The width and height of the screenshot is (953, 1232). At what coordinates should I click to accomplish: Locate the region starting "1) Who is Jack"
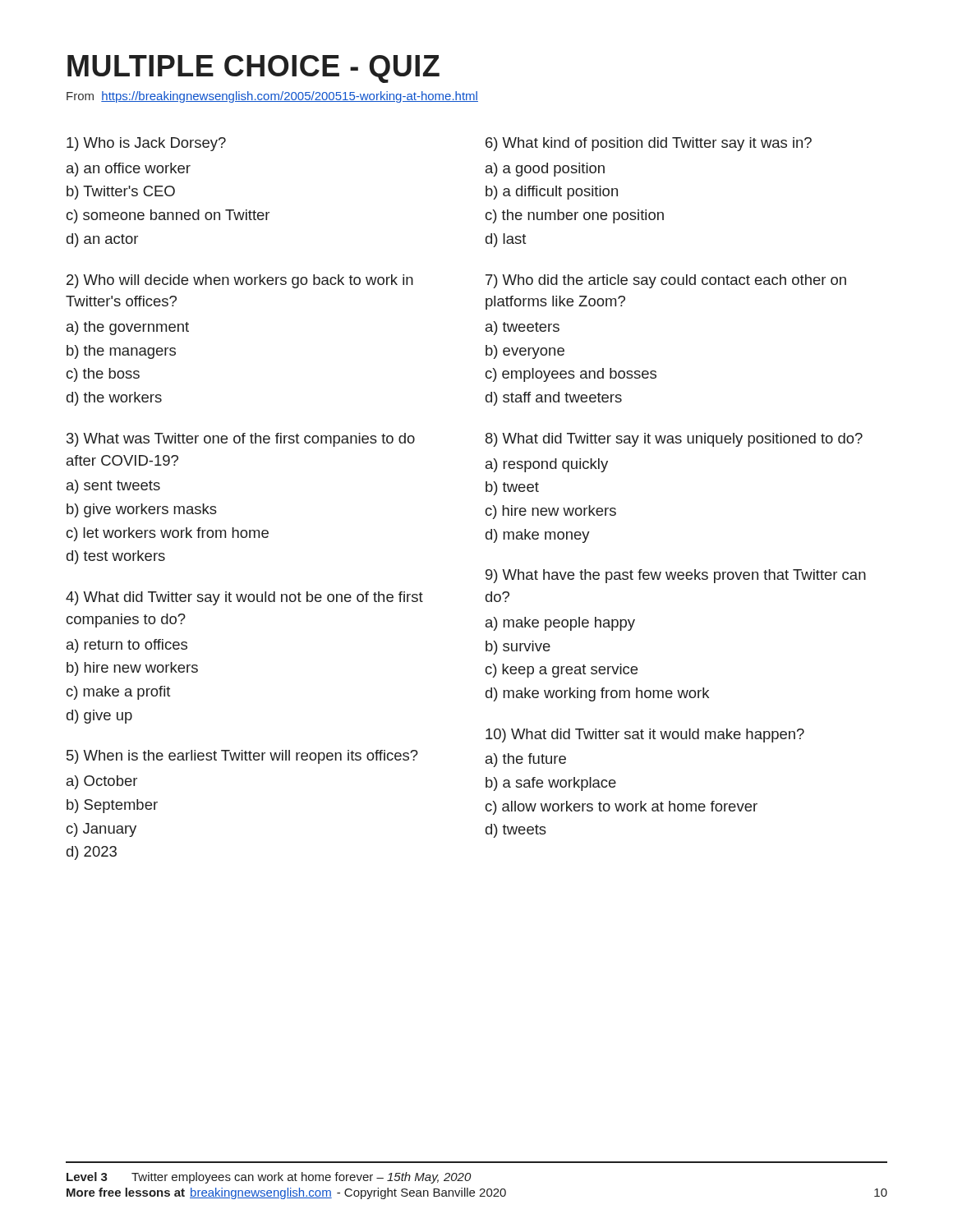tap(146, 144)
